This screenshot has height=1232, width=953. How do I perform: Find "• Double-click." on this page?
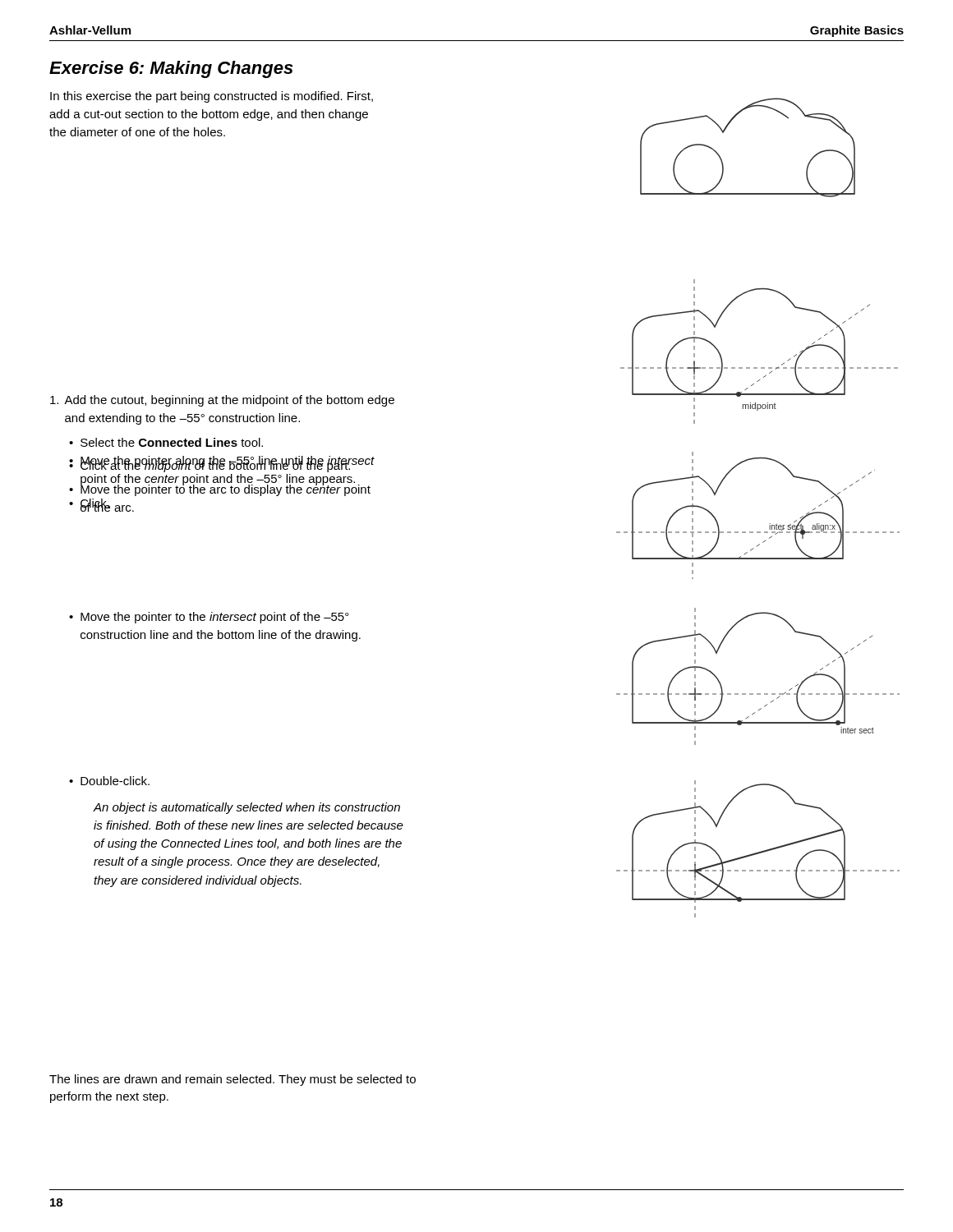(x=110, y=781)
